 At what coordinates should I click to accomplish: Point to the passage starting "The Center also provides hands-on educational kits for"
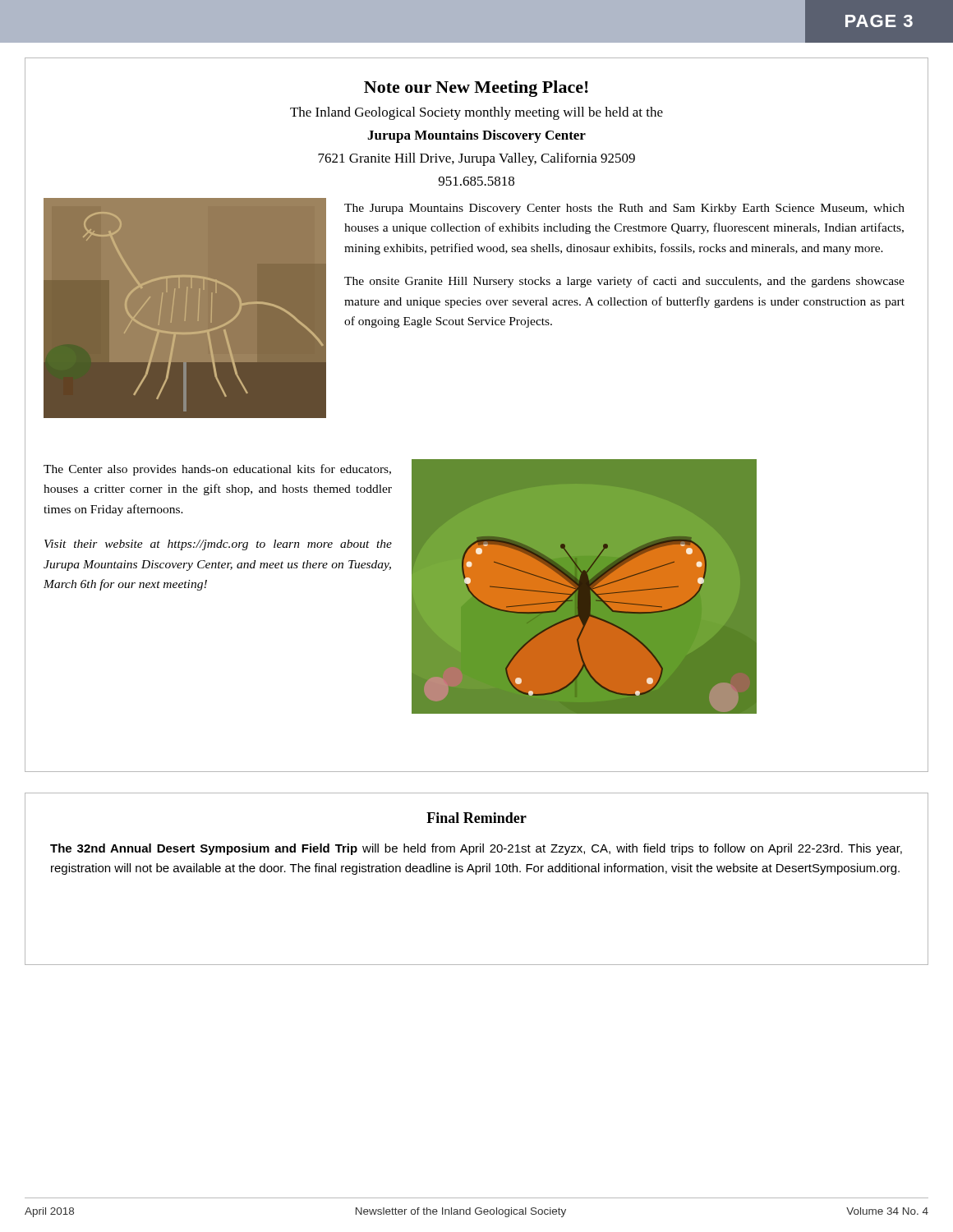click(x=218, y=489)
